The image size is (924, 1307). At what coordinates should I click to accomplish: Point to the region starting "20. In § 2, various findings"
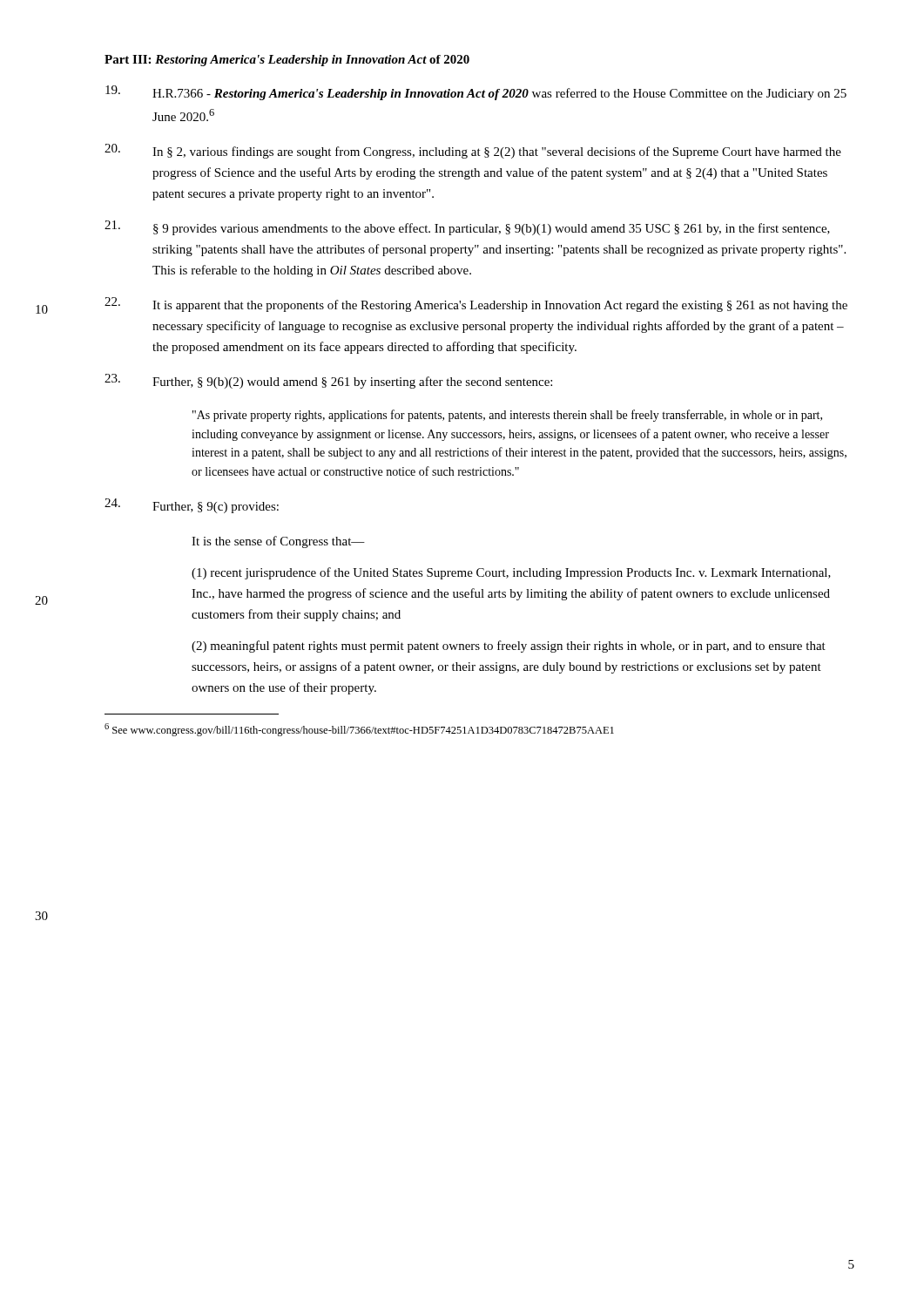click(x=479, y=173)
